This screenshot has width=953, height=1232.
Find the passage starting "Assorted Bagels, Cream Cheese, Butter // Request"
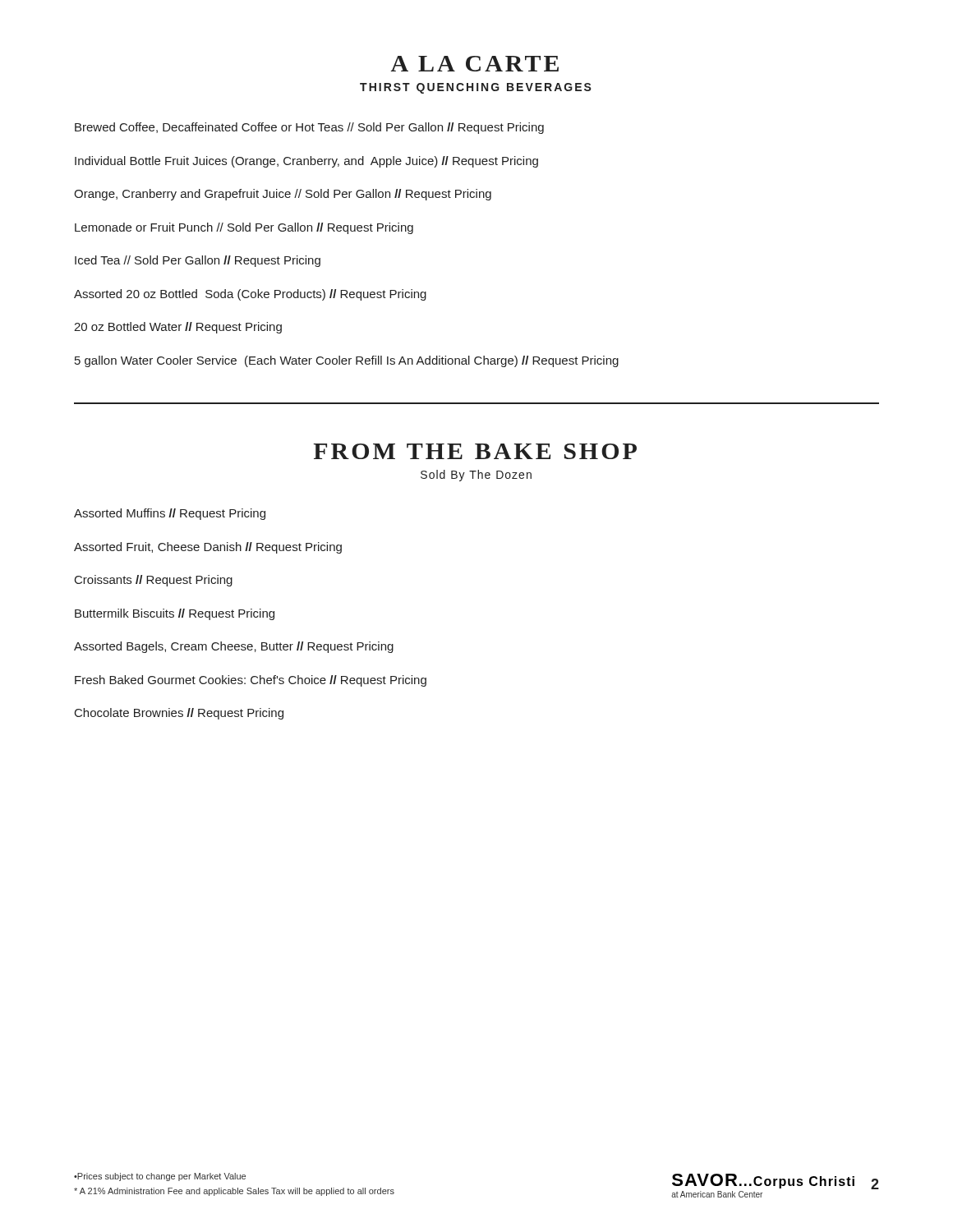pos(234,646)
